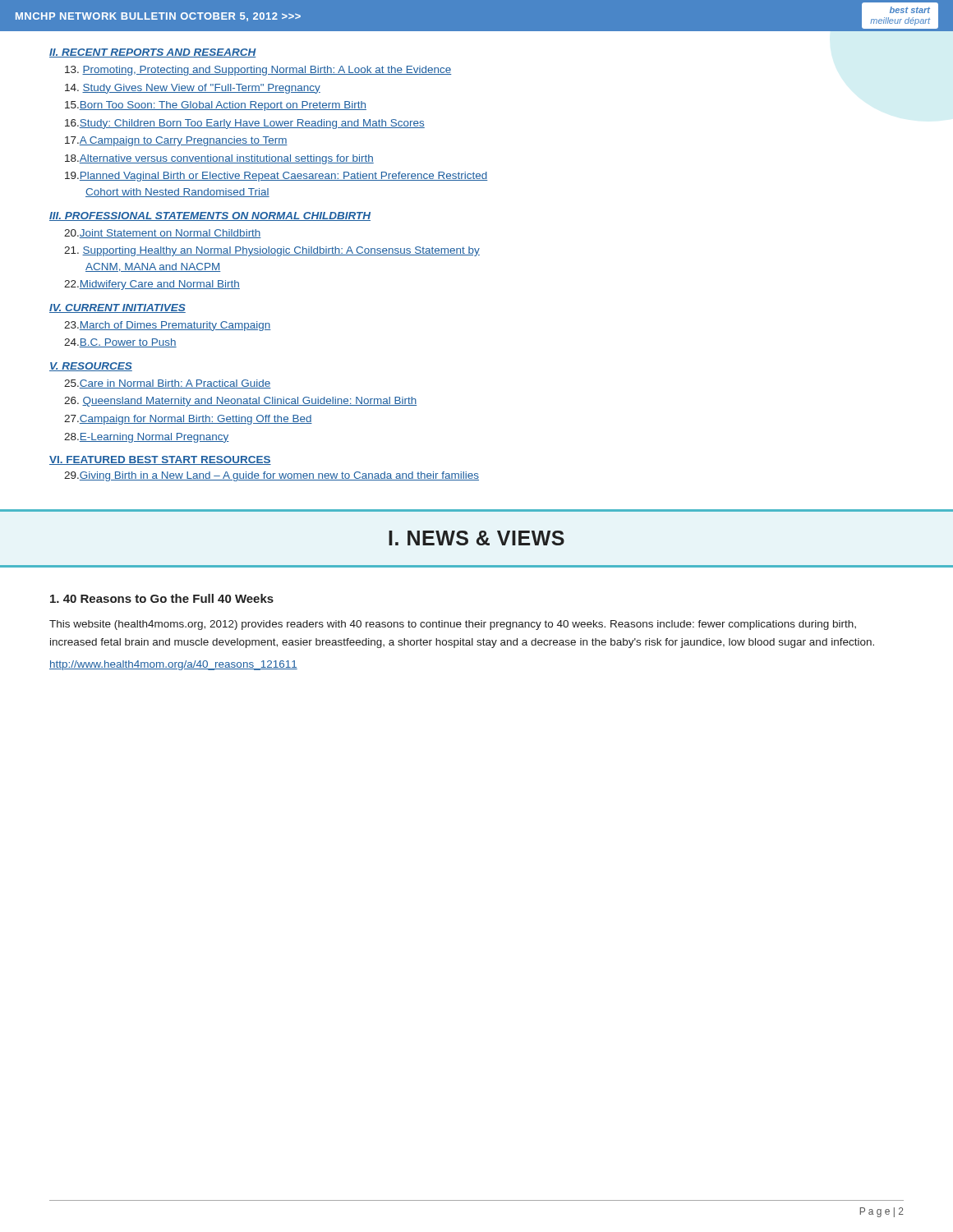Click on the list item containing "23.March of Dimes"
The height and width of the screenshot is (1232, 953).
click(167, 325)
